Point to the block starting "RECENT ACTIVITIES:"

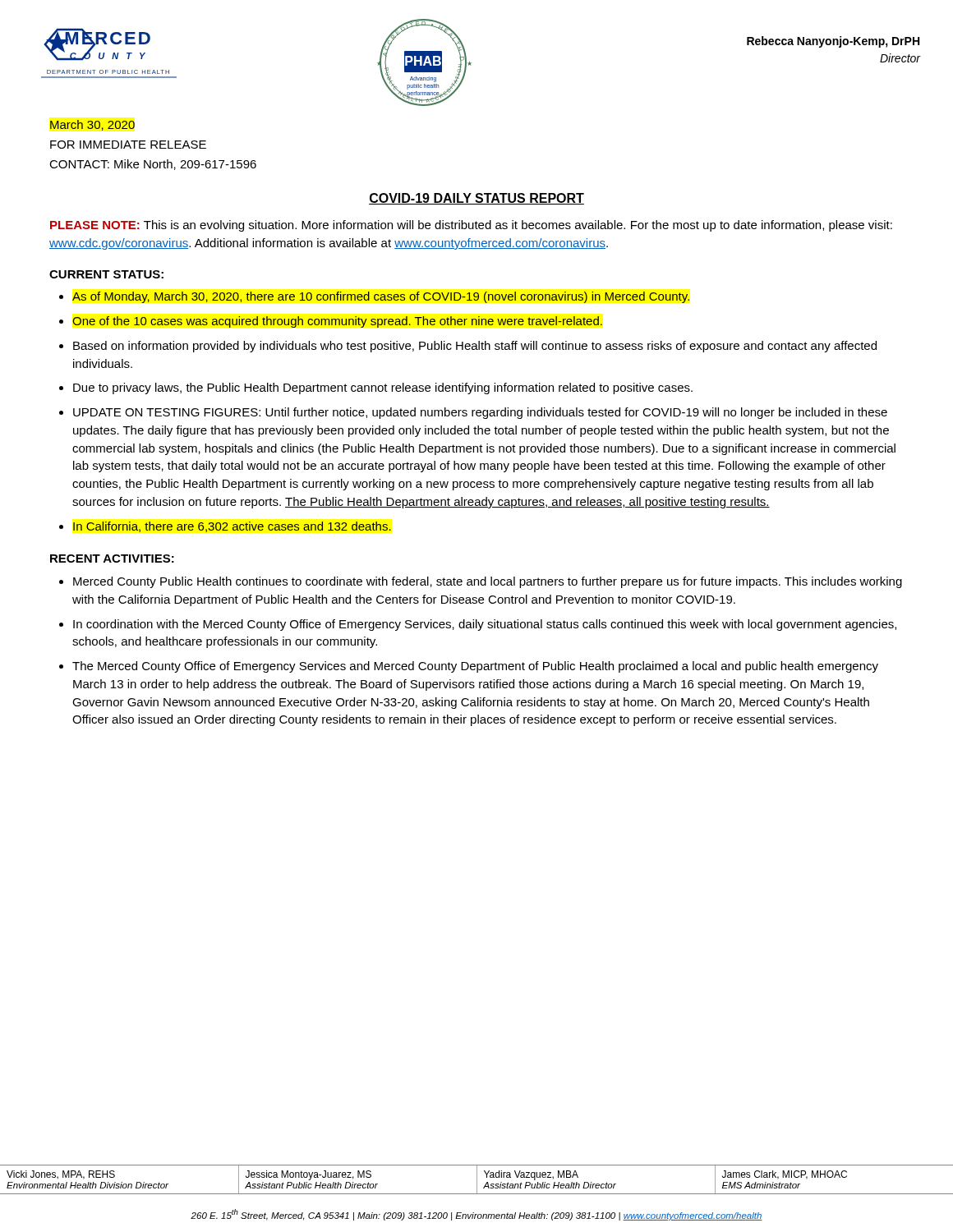pos(112,558)
